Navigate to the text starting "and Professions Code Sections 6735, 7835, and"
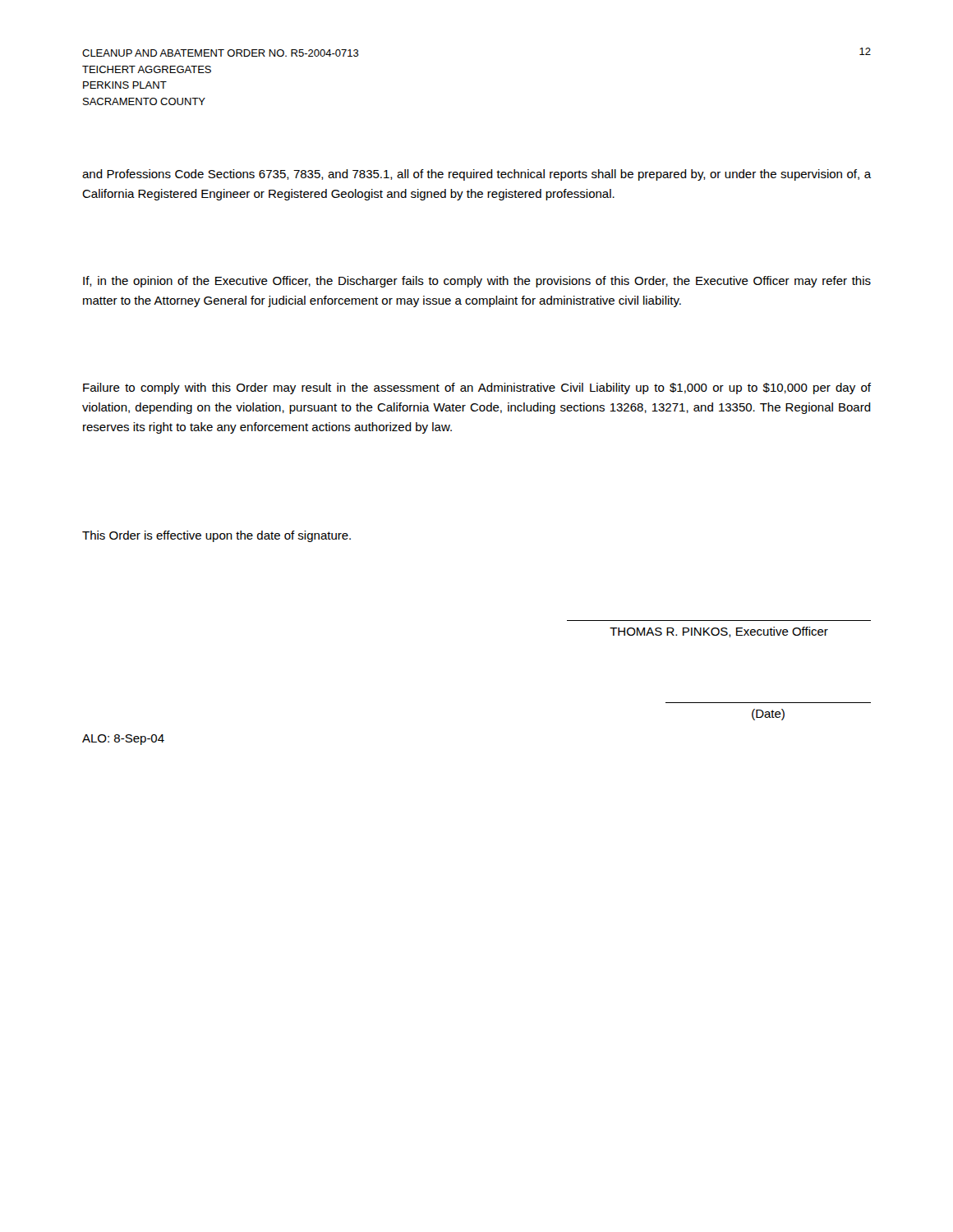This screenshot has width=953, height=1232. click(476, 184)
